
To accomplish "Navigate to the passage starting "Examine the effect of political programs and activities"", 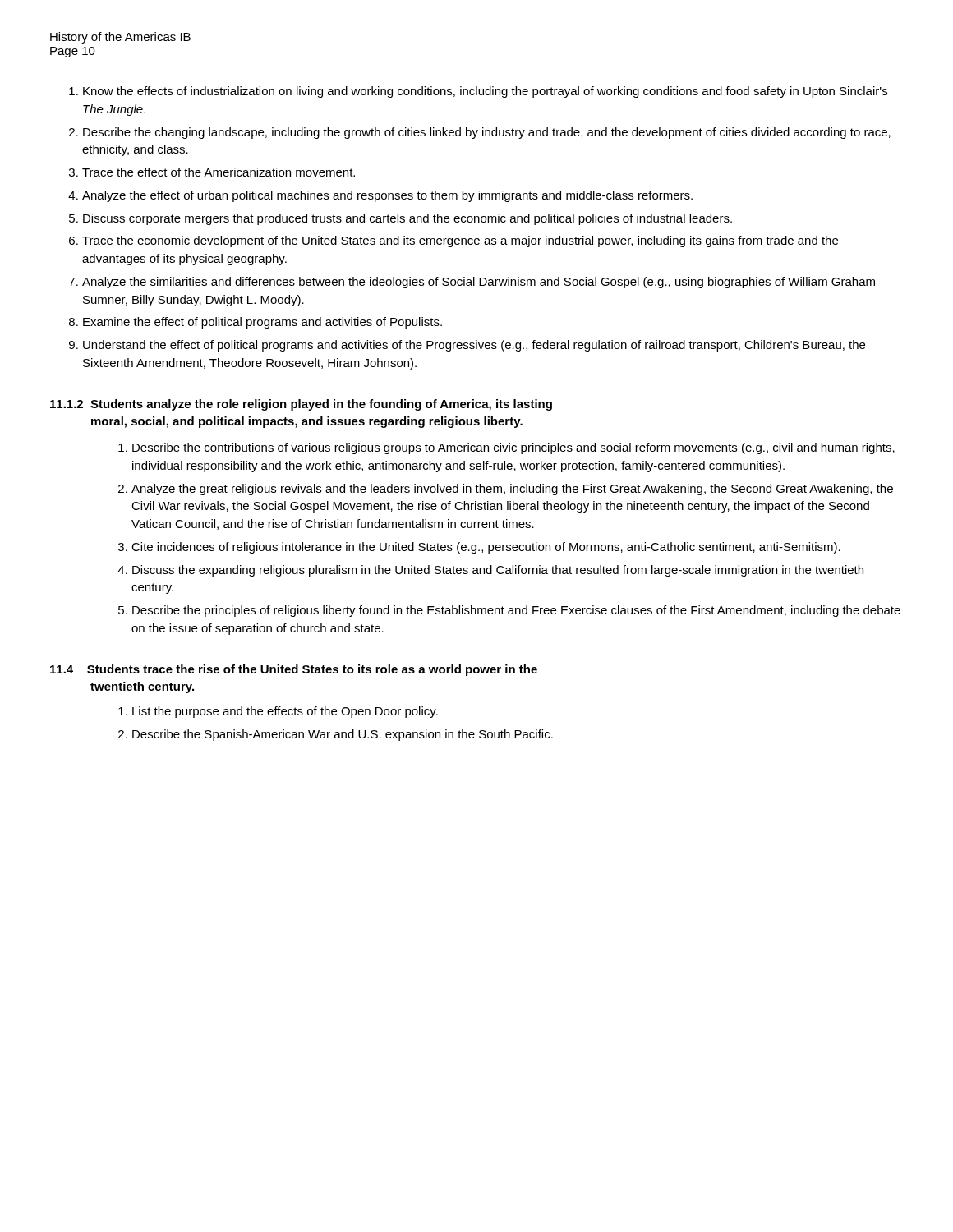I will (262, 323).
